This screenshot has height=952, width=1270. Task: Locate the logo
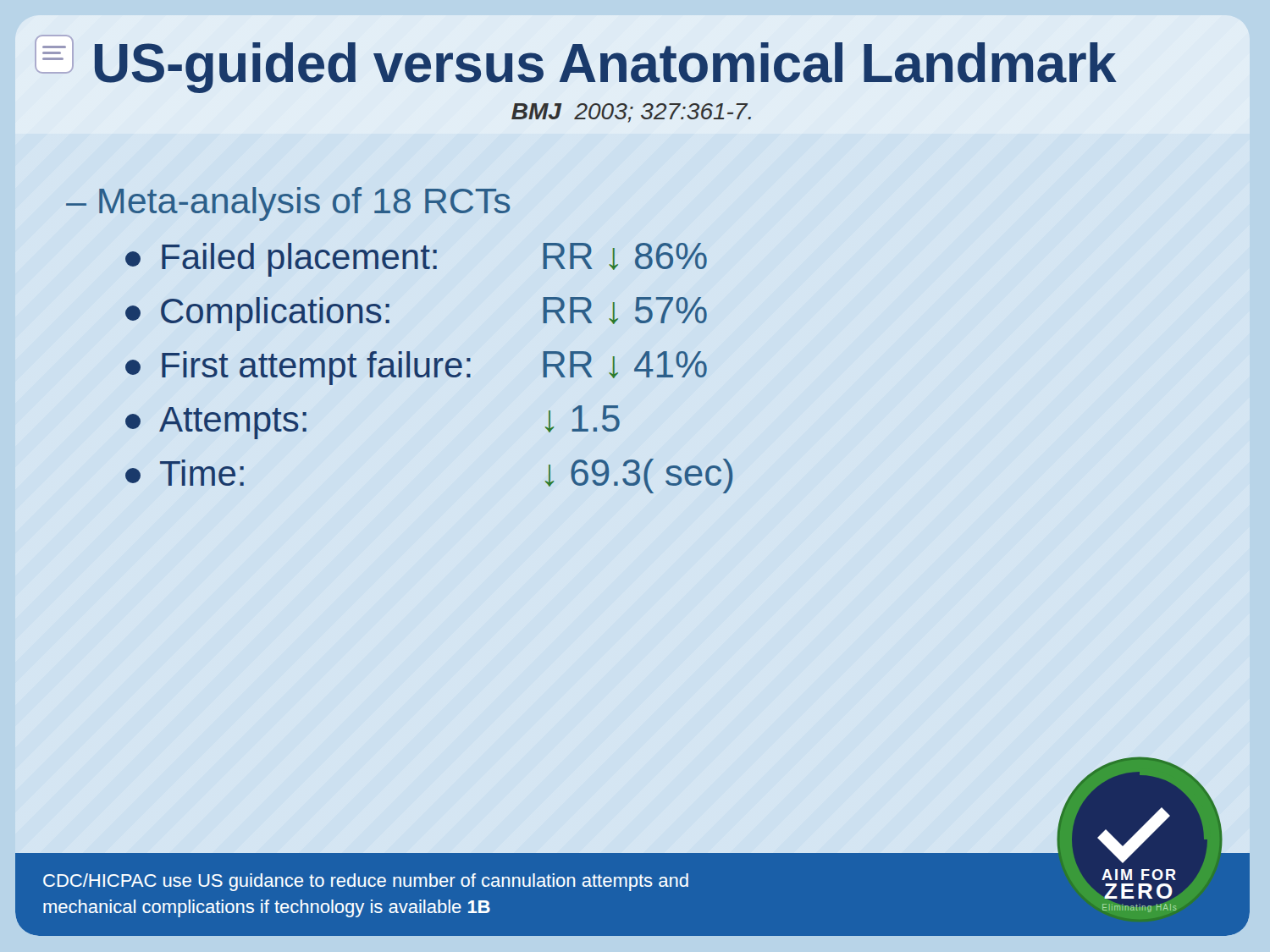coord(1140,839)
